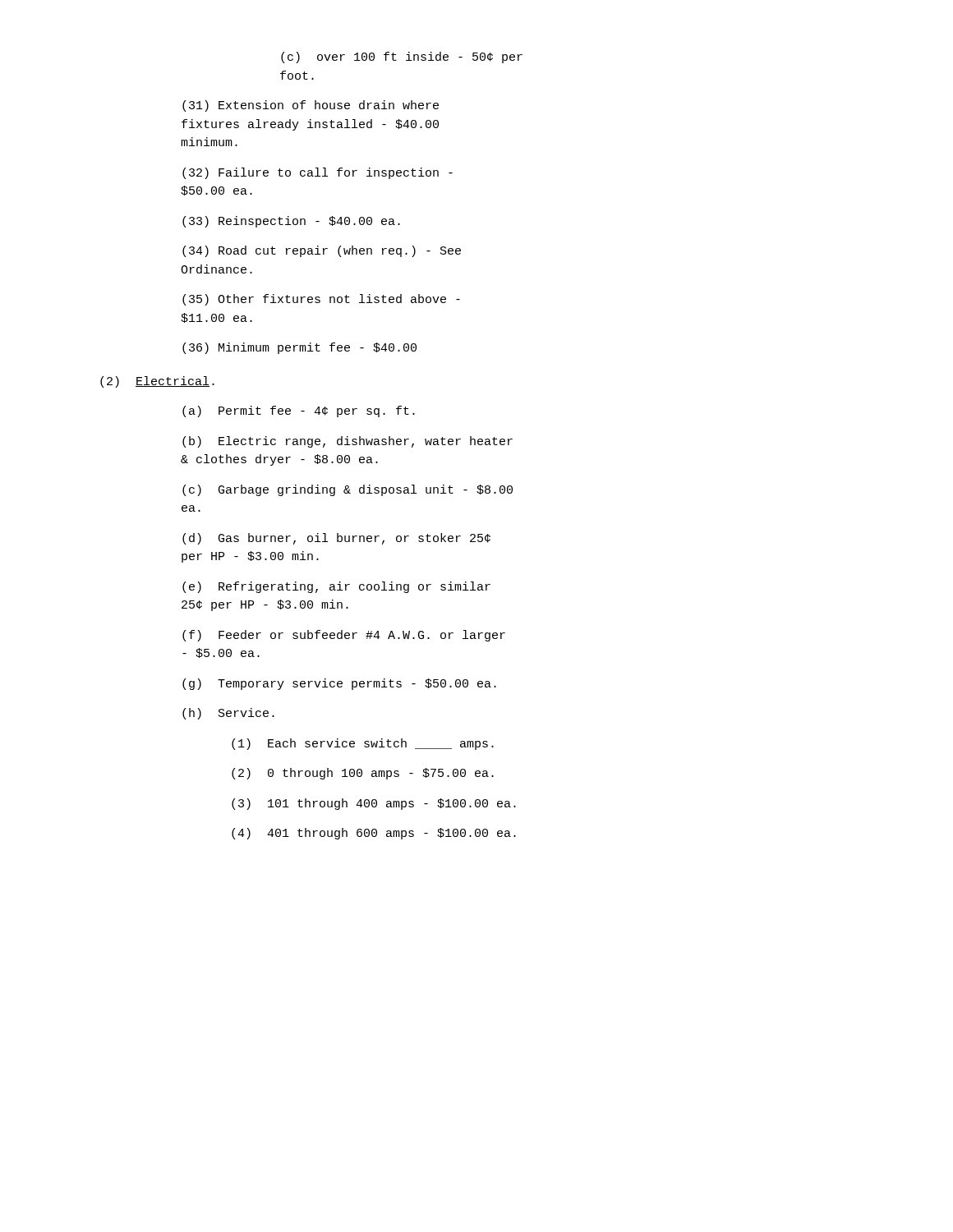The width and height of the screenshot is (953, 1232).
Task: Navigate to the element starting "(b) Electric range, dishwasher,"
Action: (x=347, y=451)
